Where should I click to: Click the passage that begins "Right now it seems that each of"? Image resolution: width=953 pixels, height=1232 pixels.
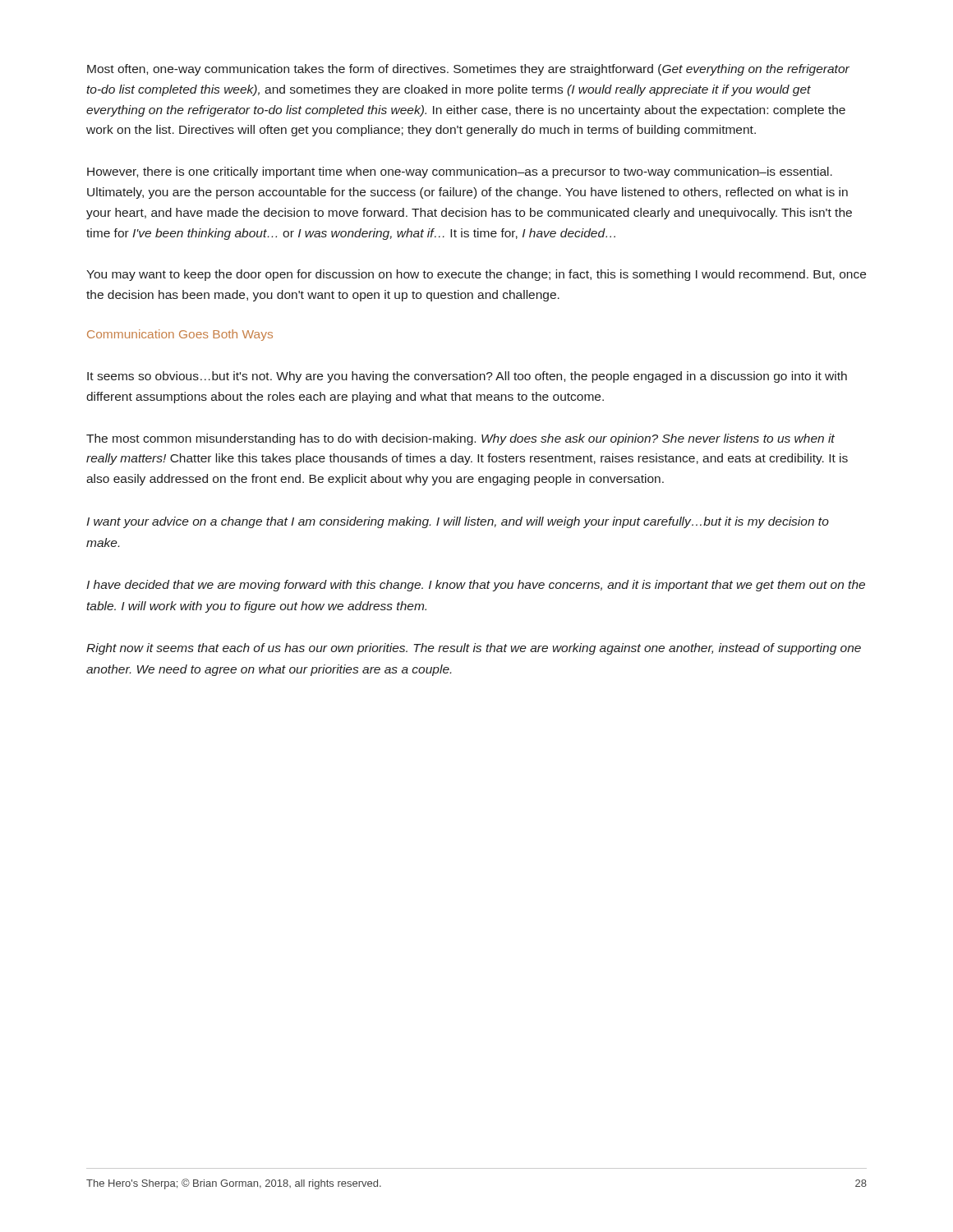point(474,658)
